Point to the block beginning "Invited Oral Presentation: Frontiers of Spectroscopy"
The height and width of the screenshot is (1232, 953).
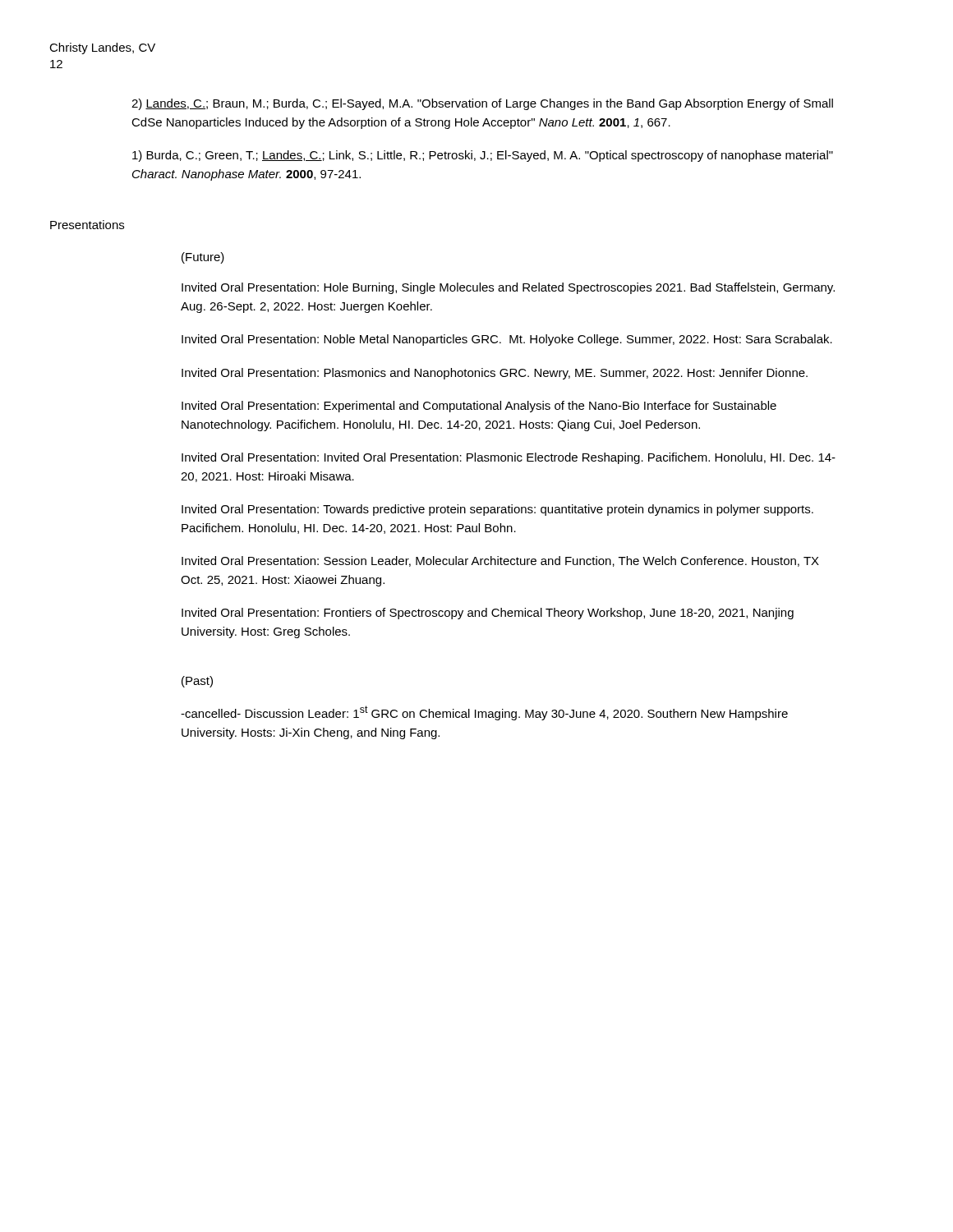coord(487,622)
